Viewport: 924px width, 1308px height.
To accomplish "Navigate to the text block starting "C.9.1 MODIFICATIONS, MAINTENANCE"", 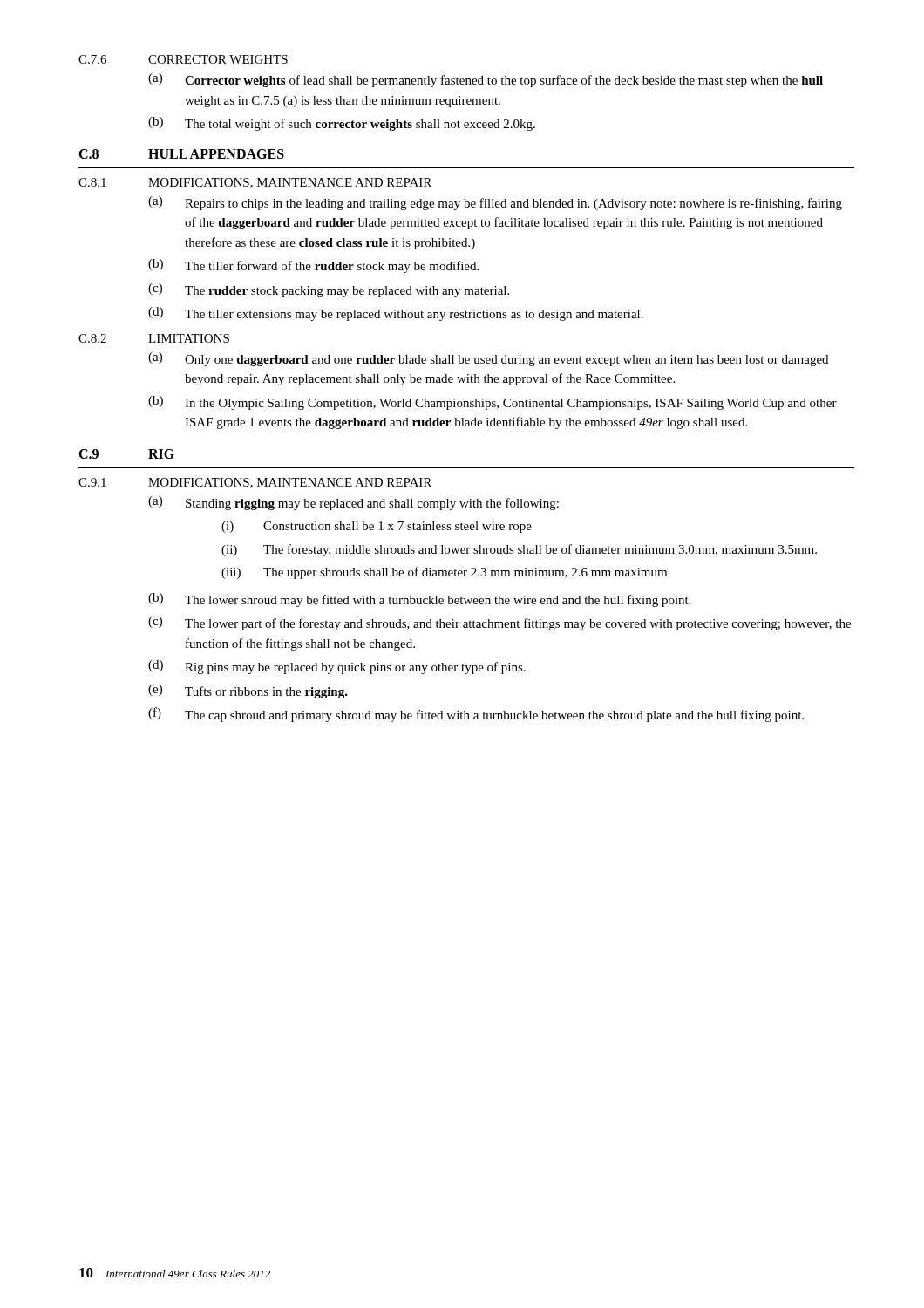I will [255, 483].
